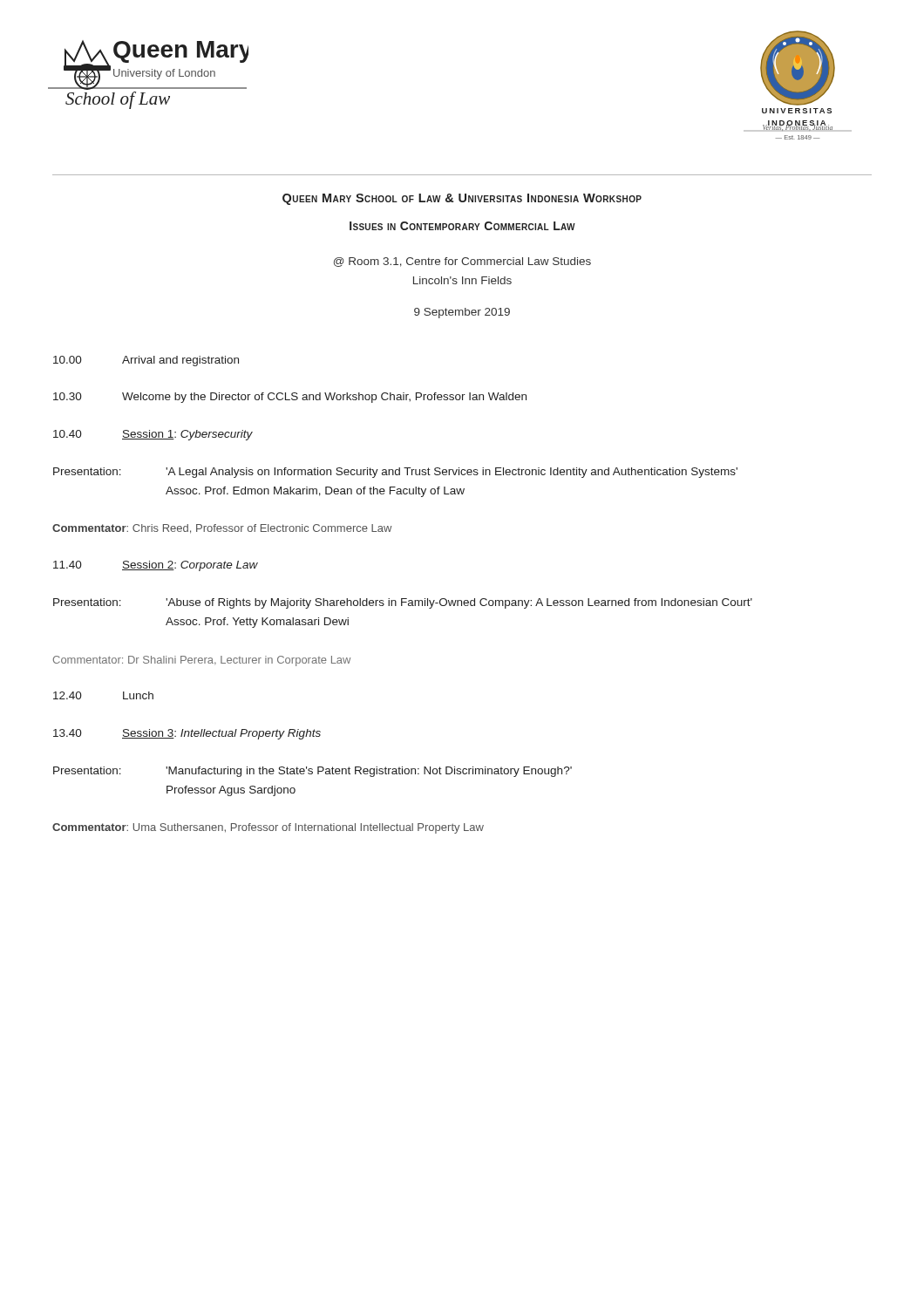Click the passage that begins "11.40 Session 2:"
This screenshot has width=924, height=1308.
coord(156,566)
